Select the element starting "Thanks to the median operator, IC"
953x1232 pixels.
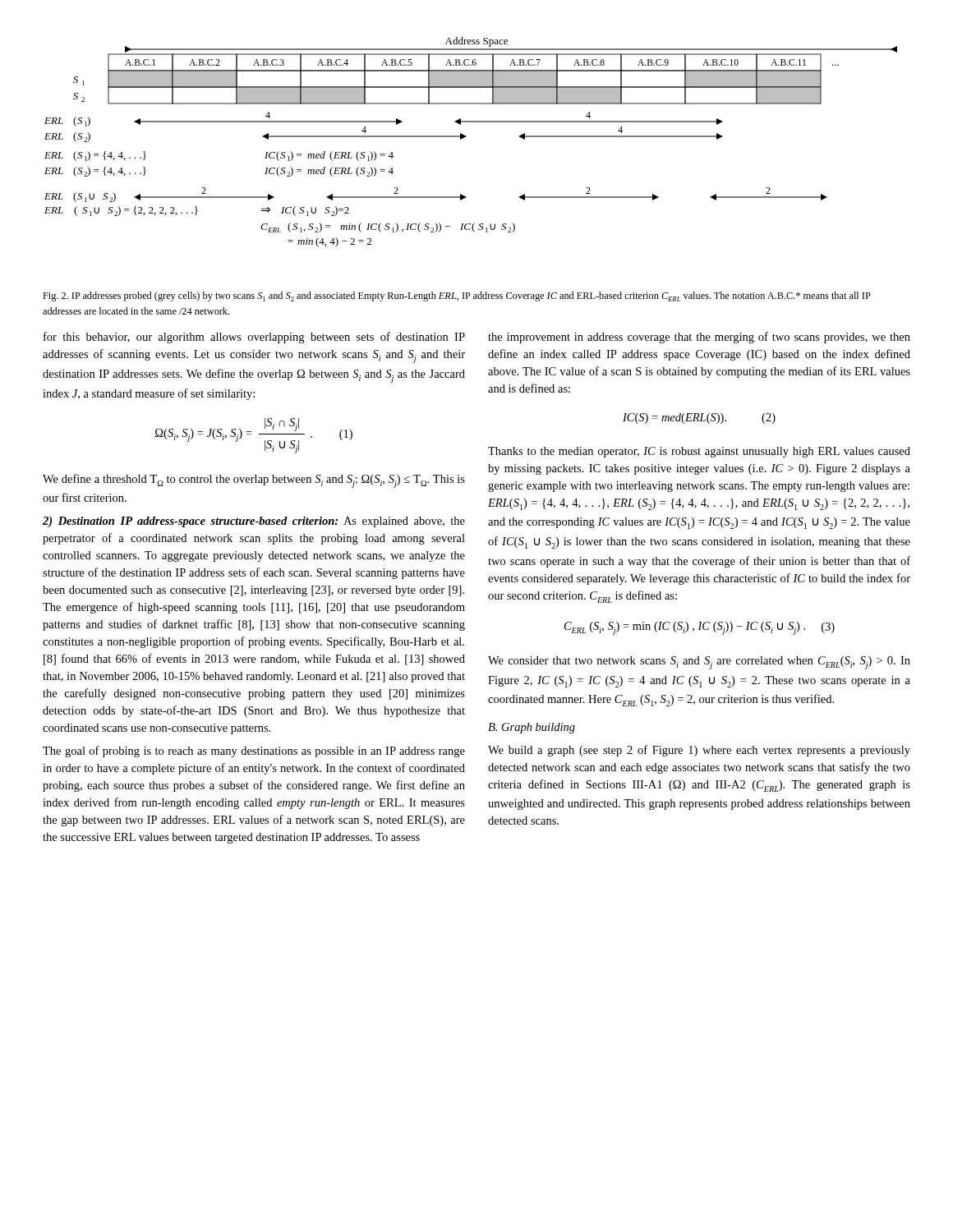click(699, 524)
